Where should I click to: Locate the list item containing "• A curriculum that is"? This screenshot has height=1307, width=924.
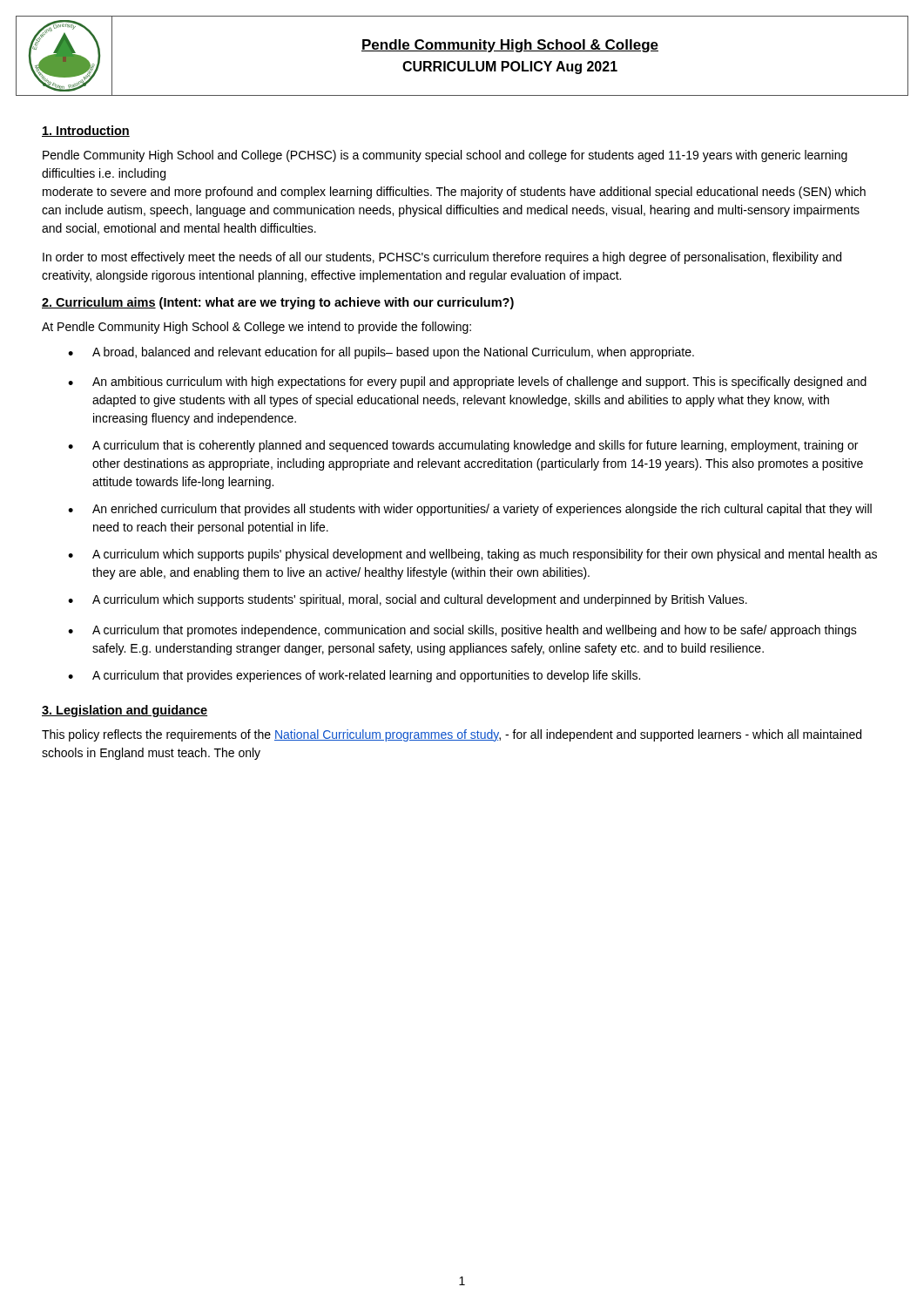(x=475, y=464)
